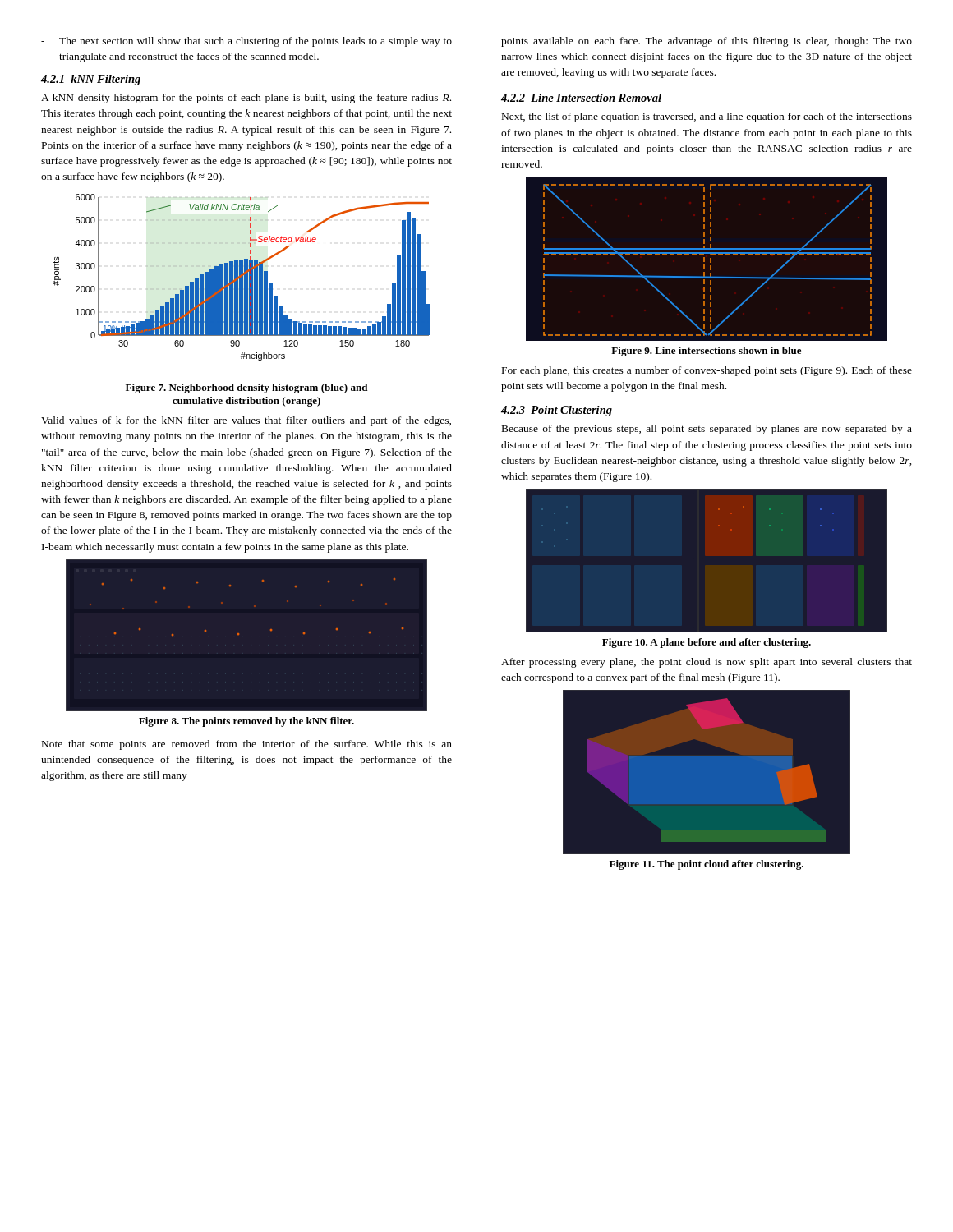953x1232 pixels.
Task: Where is the passage that starts "points available on each face."?
Action: 707,56
